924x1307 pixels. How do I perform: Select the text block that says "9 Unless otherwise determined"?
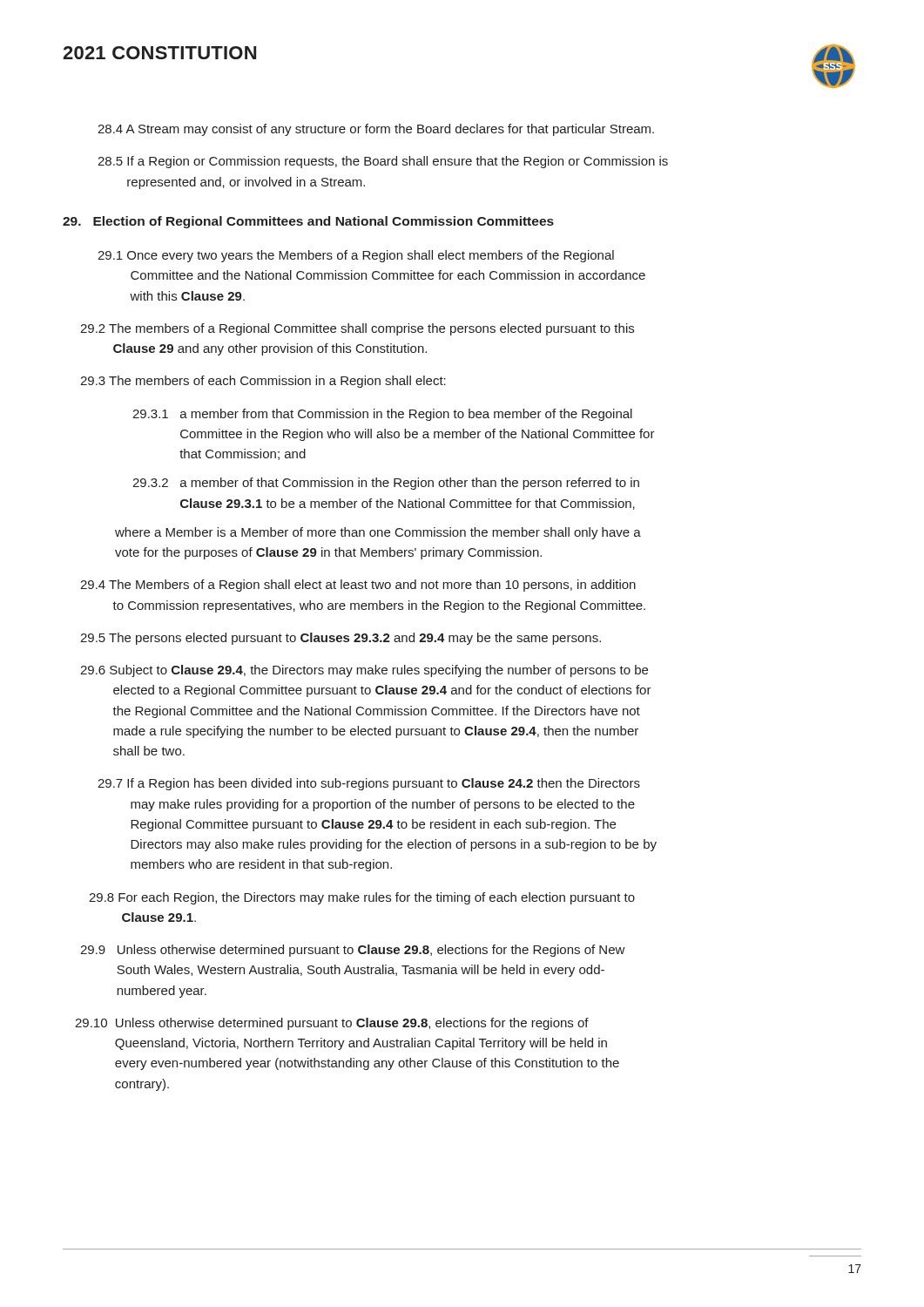(352, 970)
